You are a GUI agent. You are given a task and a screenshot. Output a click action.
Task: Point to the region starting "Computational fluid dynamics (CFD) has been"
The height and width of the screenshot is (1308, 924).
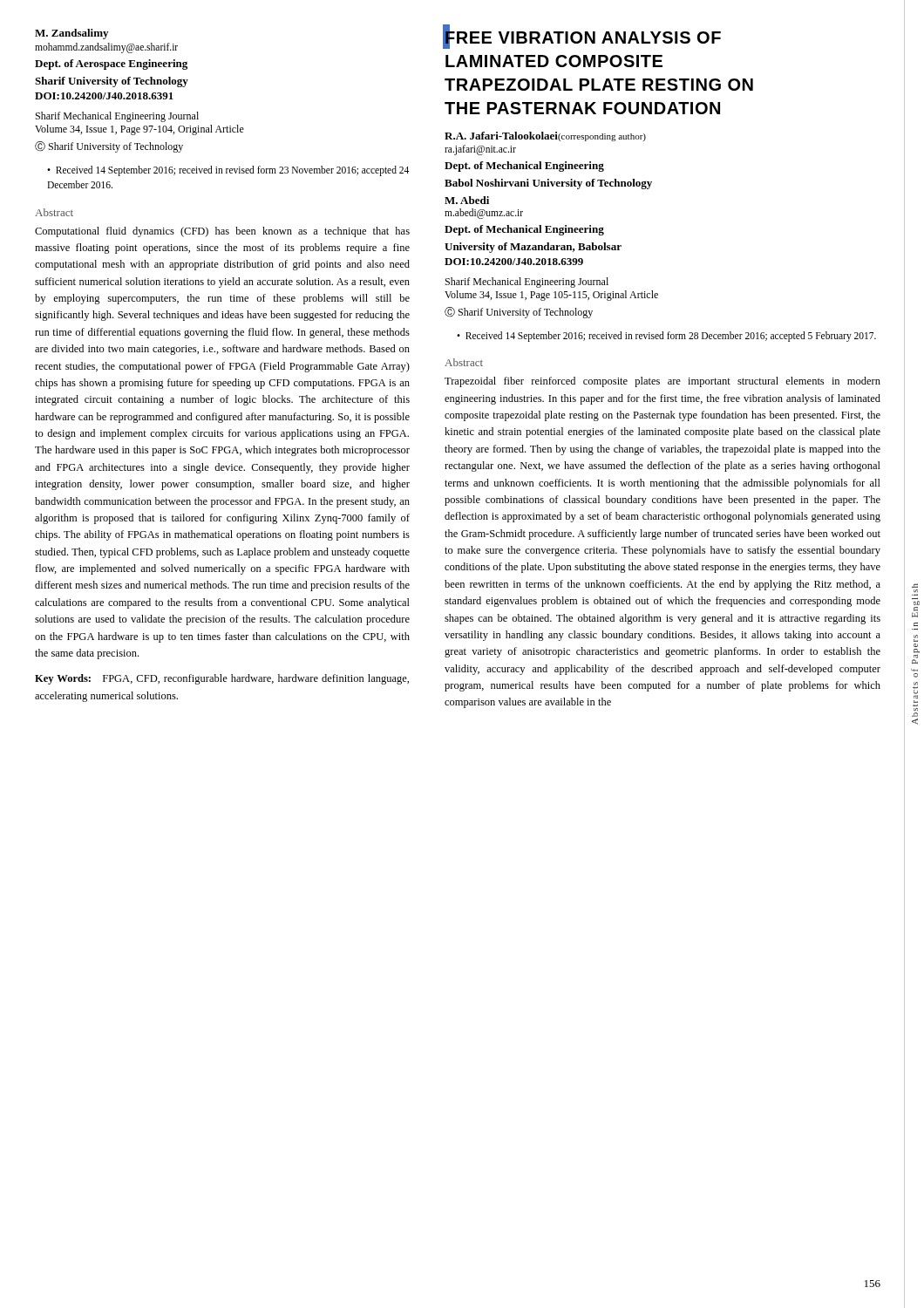pyautogui.click(x=222, y=442)
